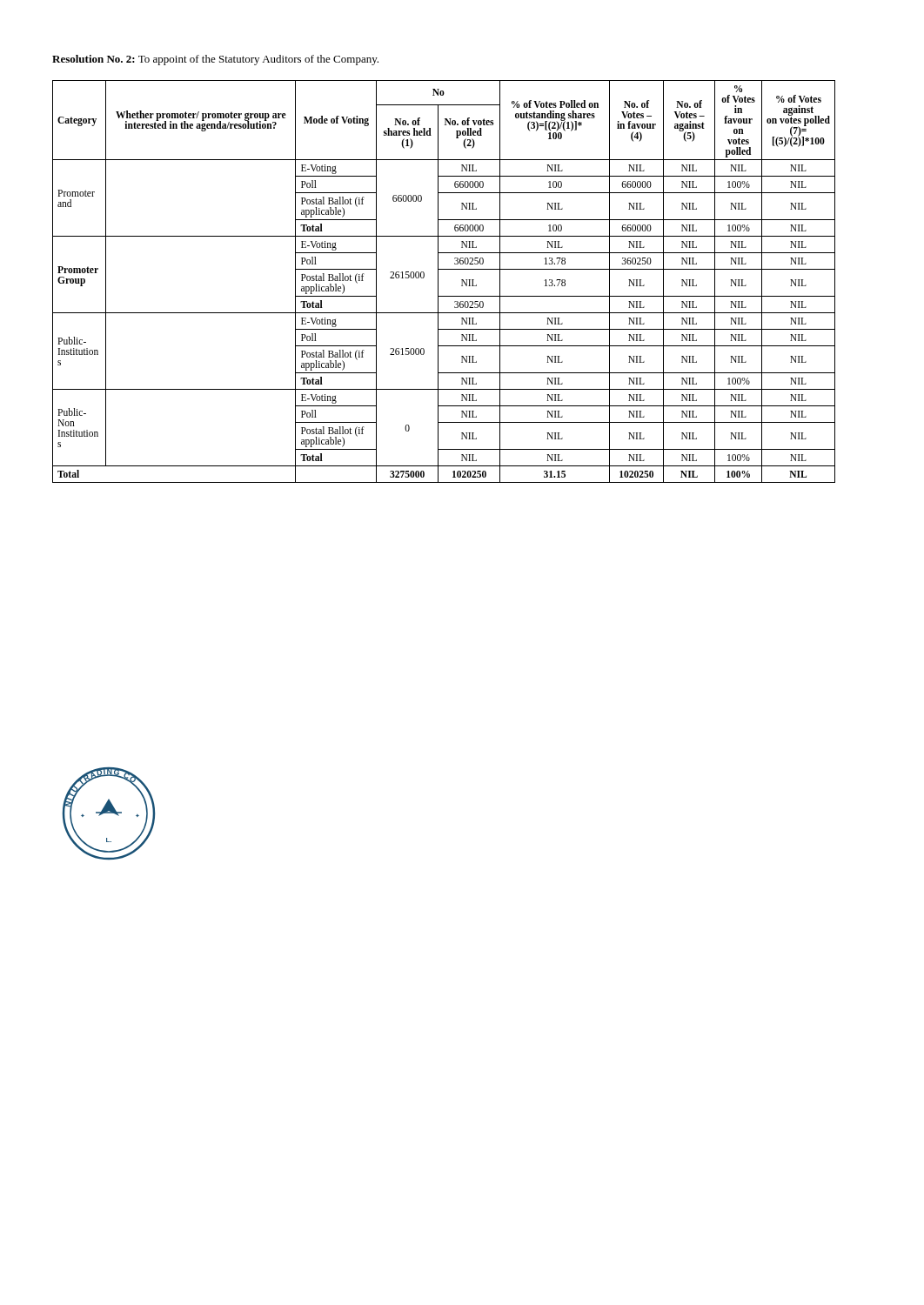The image size is (924, 1305).
Task: Click on the logo
Action: coord(109,815)
